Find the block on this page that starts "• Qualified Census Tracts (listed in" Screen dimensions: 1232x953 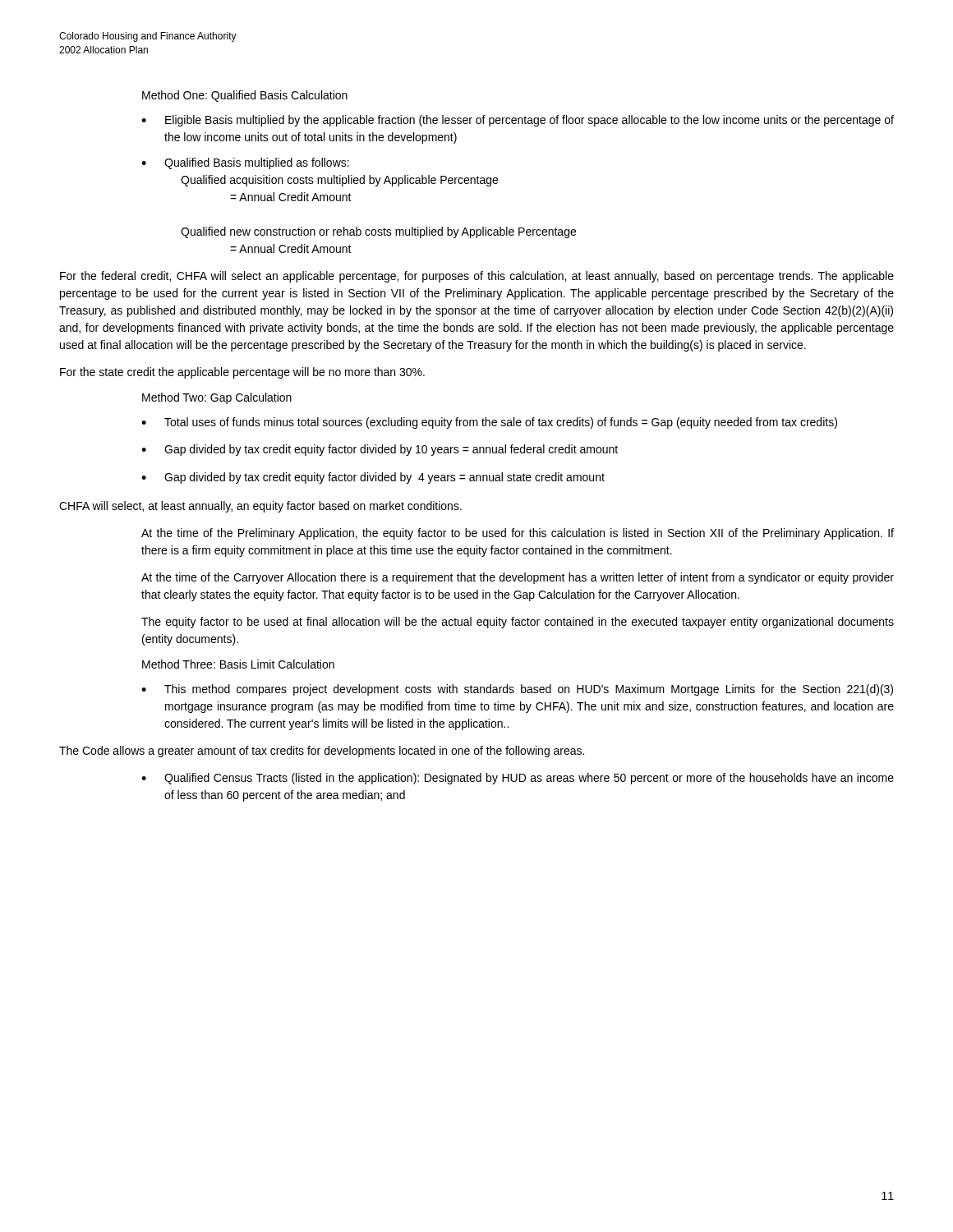tap(518, 787)
